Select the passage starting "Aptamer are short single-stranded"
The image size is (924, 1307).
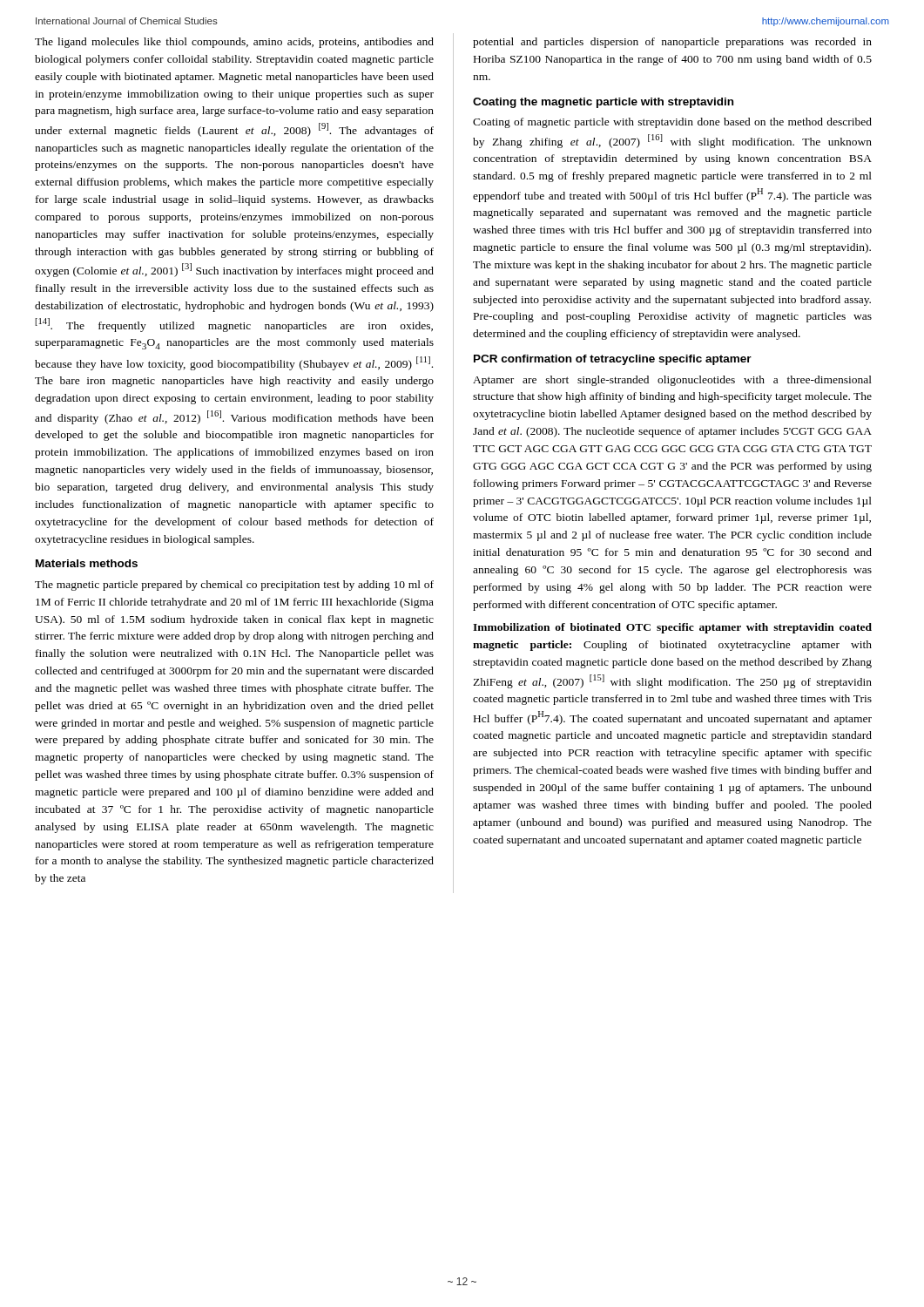[x=672, y=492]
